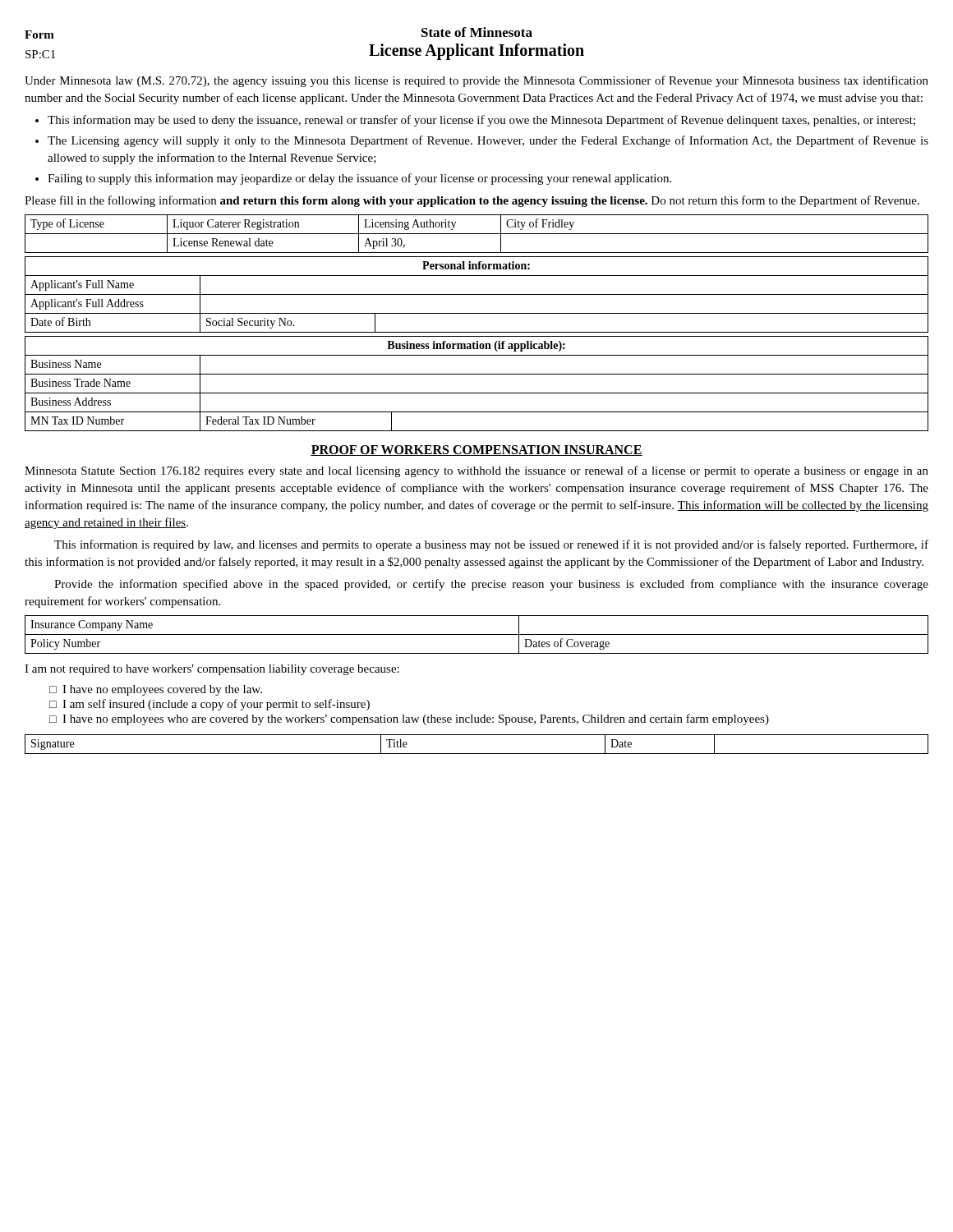Find the text starting "Failing to supply this"

click(x=488, y=179)
